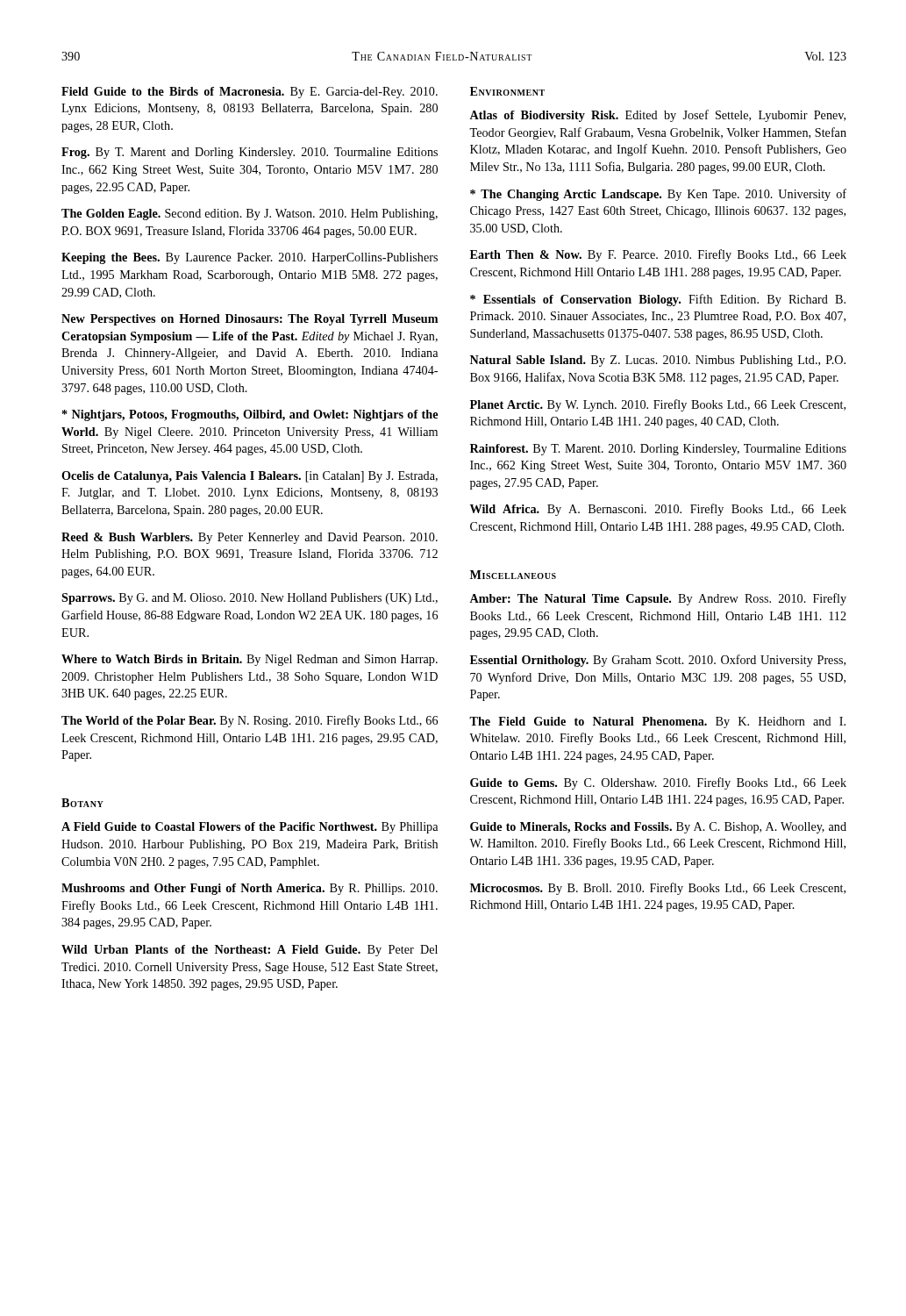Where is the passage that starts "The Changing Arctic Landscape. By Ken Tape. 2010."?
The height and width of the screenshot is (1316, 906).
pos(658,211)
